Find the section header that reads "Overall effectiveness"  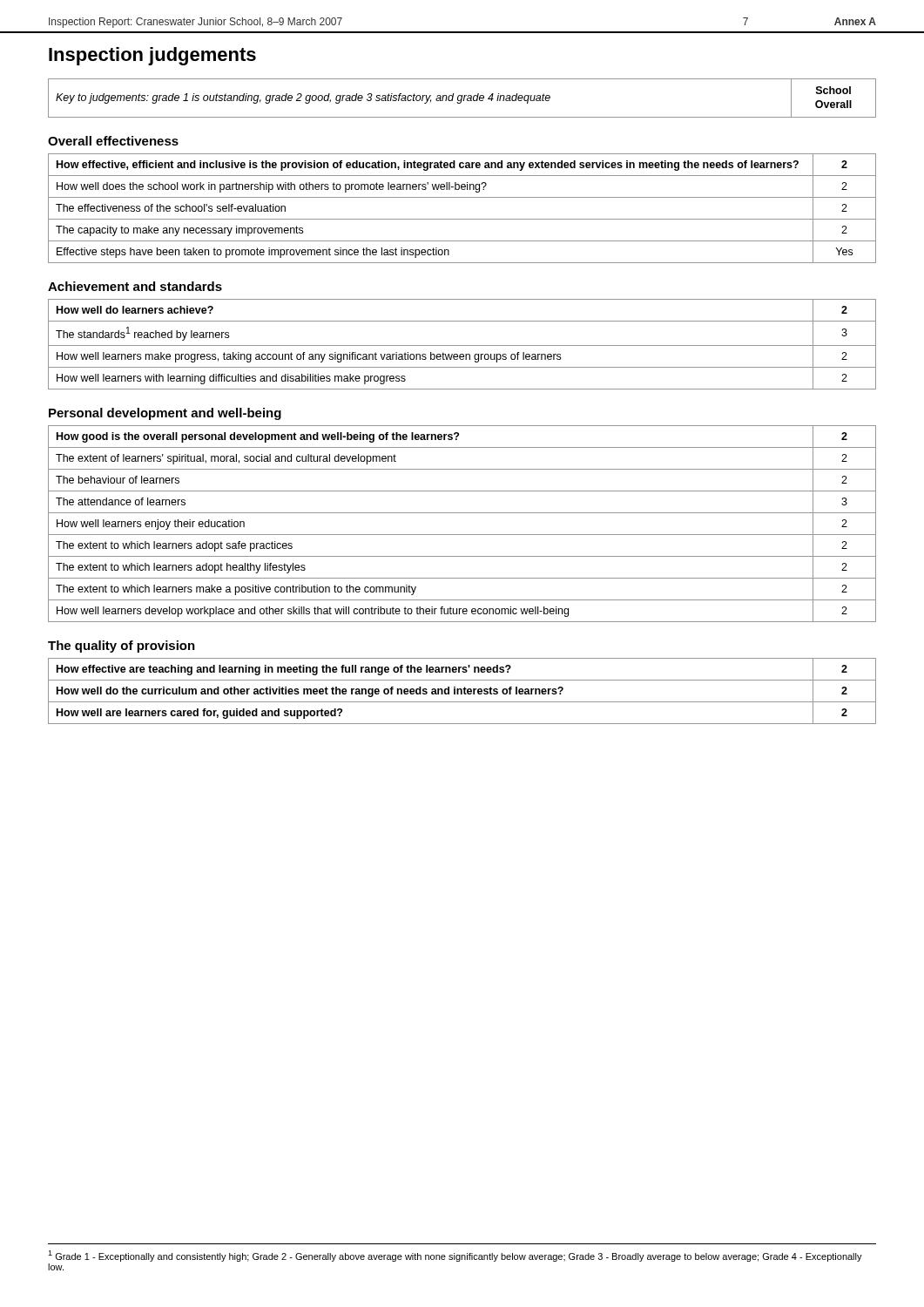(x=113, y=141)
